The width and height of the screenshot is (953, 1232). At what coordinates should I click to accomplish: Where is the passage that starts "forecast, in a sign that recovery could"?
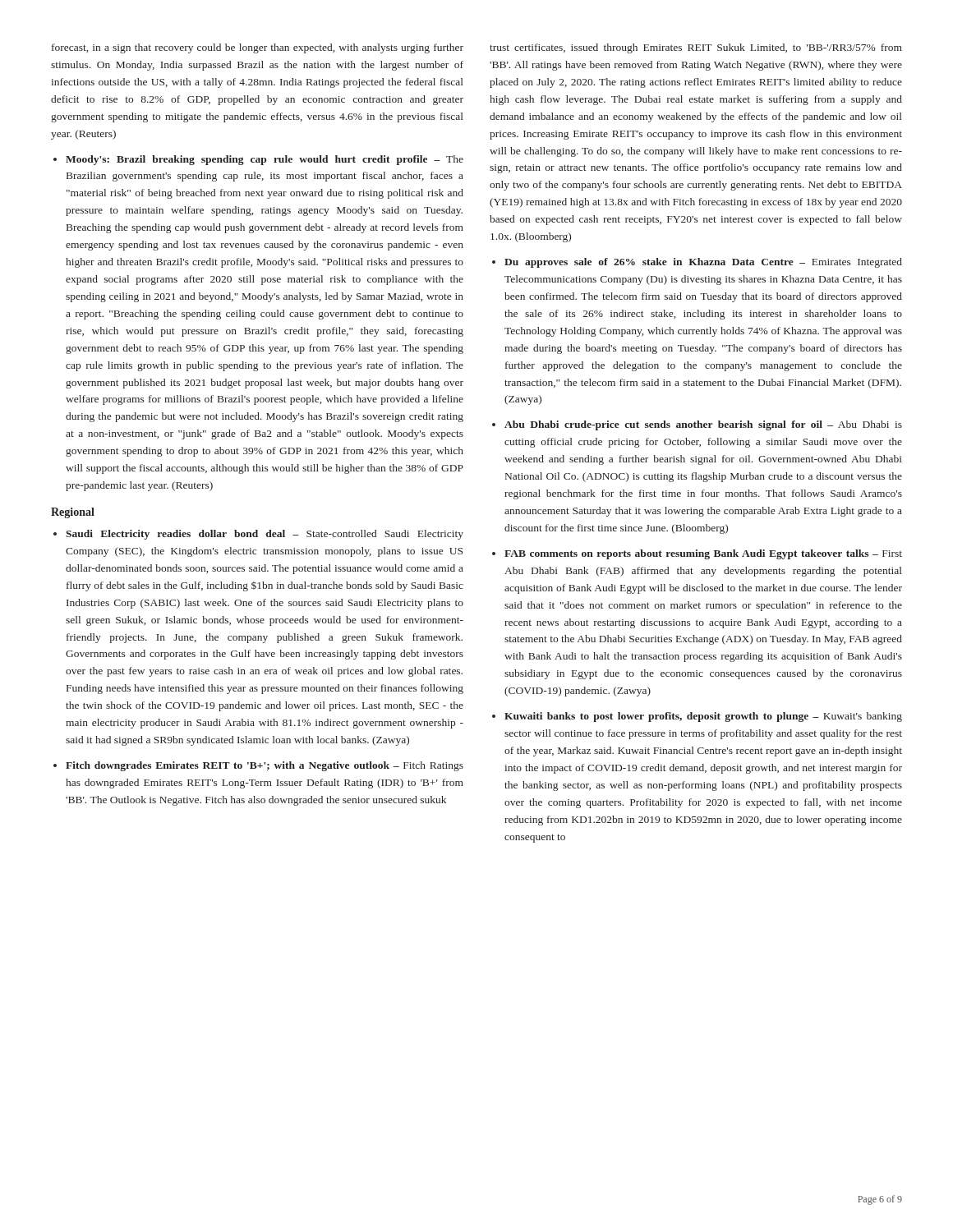(x=257, y=91)
